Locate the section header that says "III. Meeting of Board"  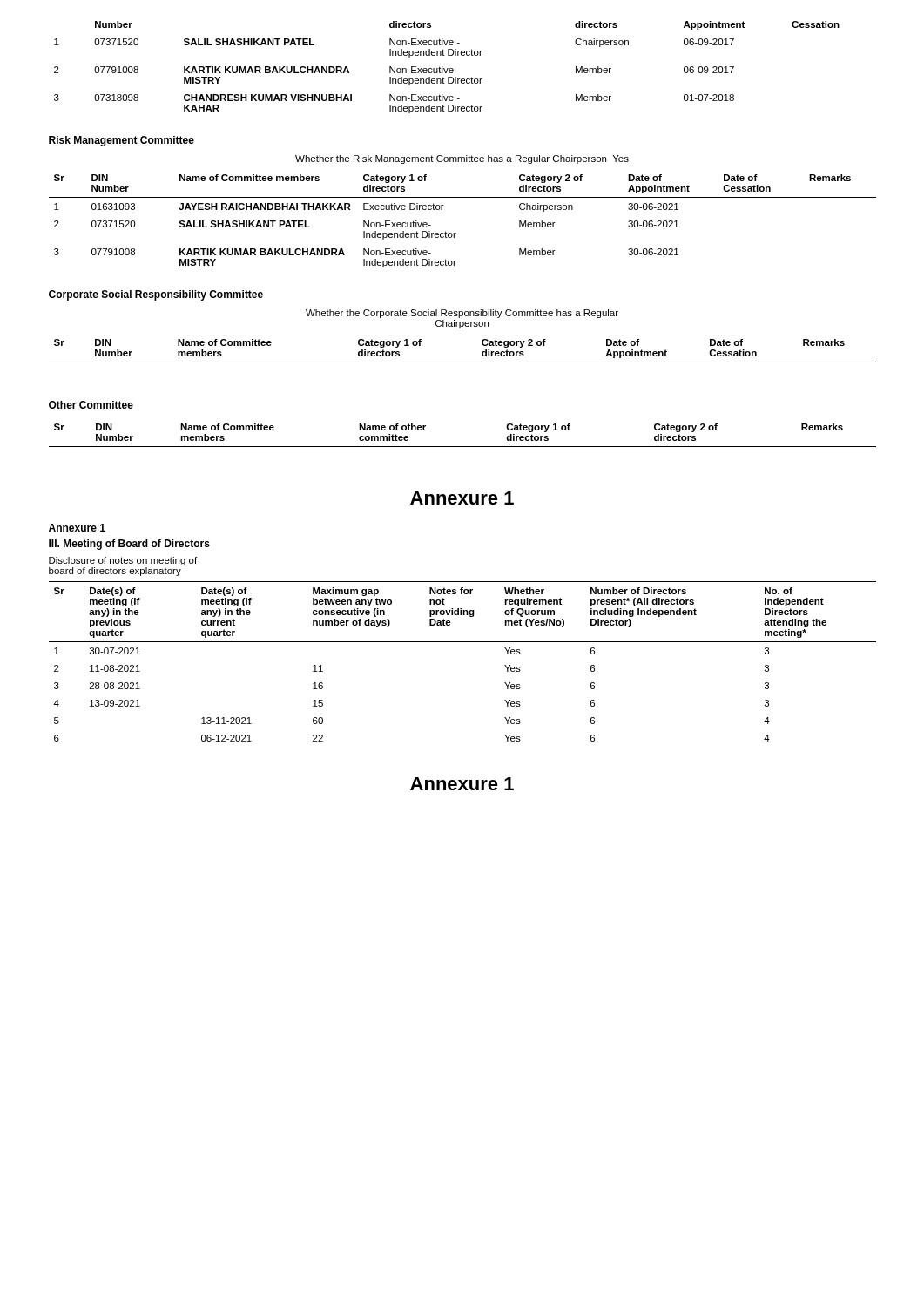click(x=129, y=544)
